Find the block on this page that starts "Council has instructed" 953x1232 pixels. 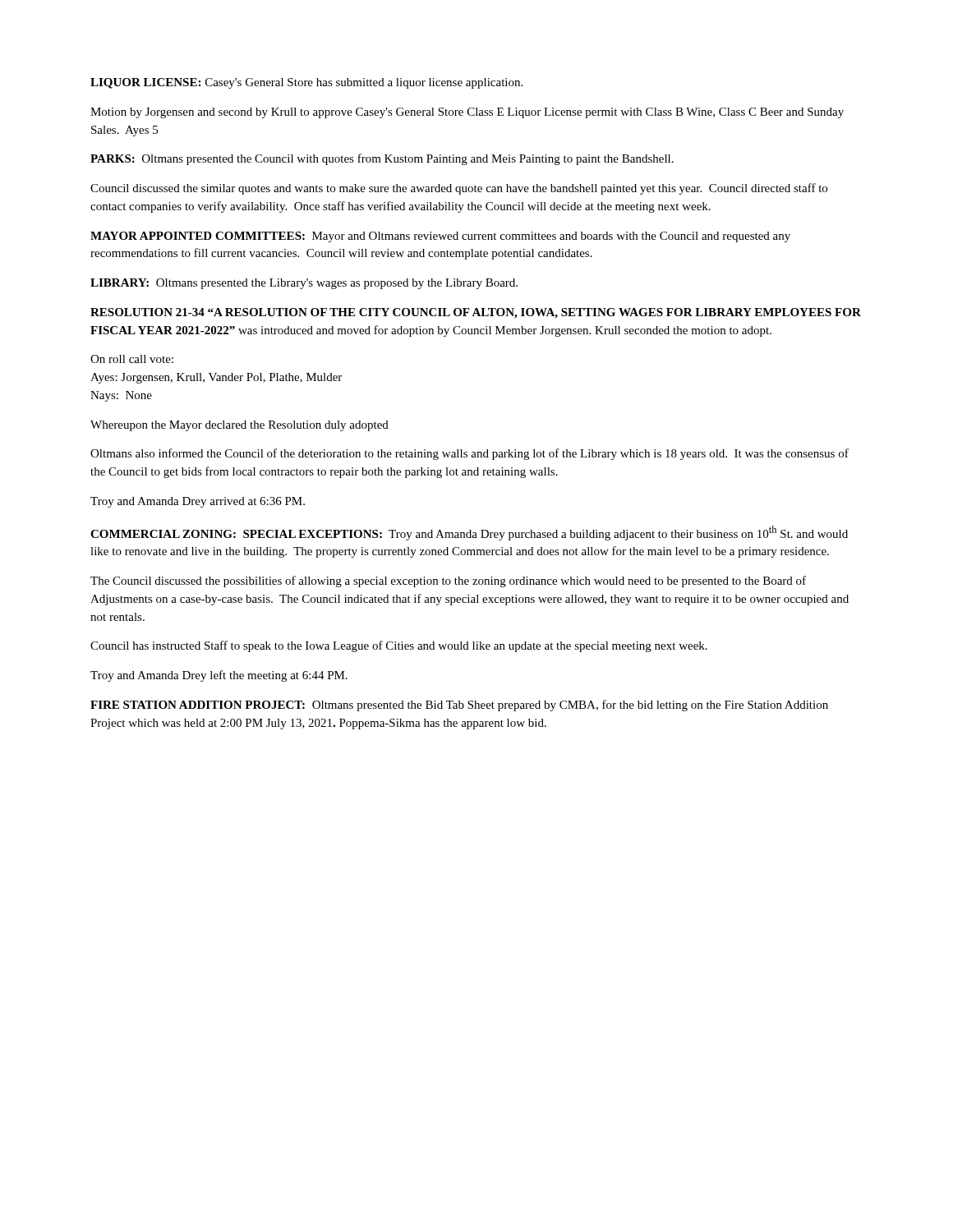[399, 646]
